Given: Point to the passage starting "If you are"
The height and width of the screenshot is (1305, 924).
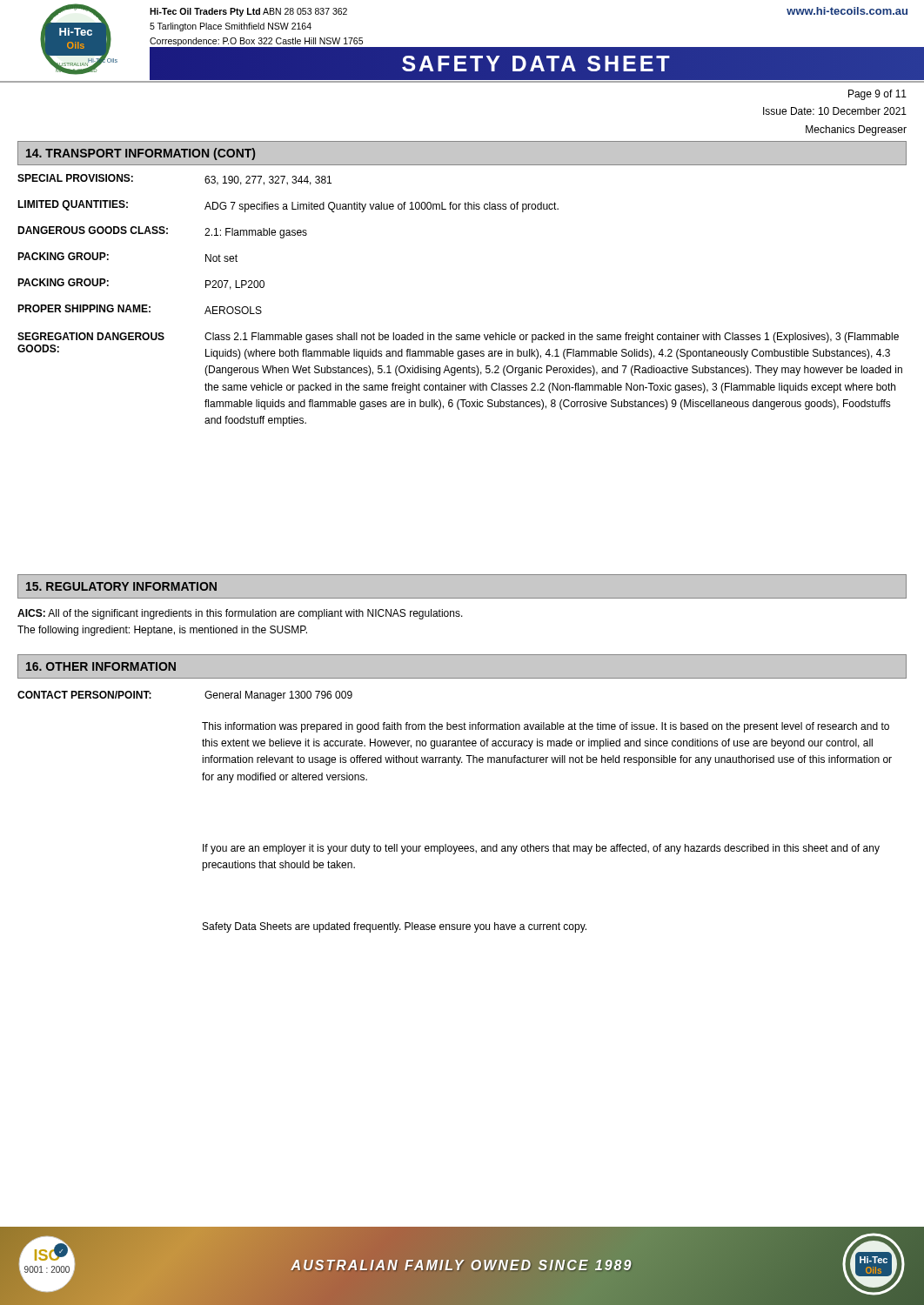Looking at the screenshot, I should (x=541, y=857).
